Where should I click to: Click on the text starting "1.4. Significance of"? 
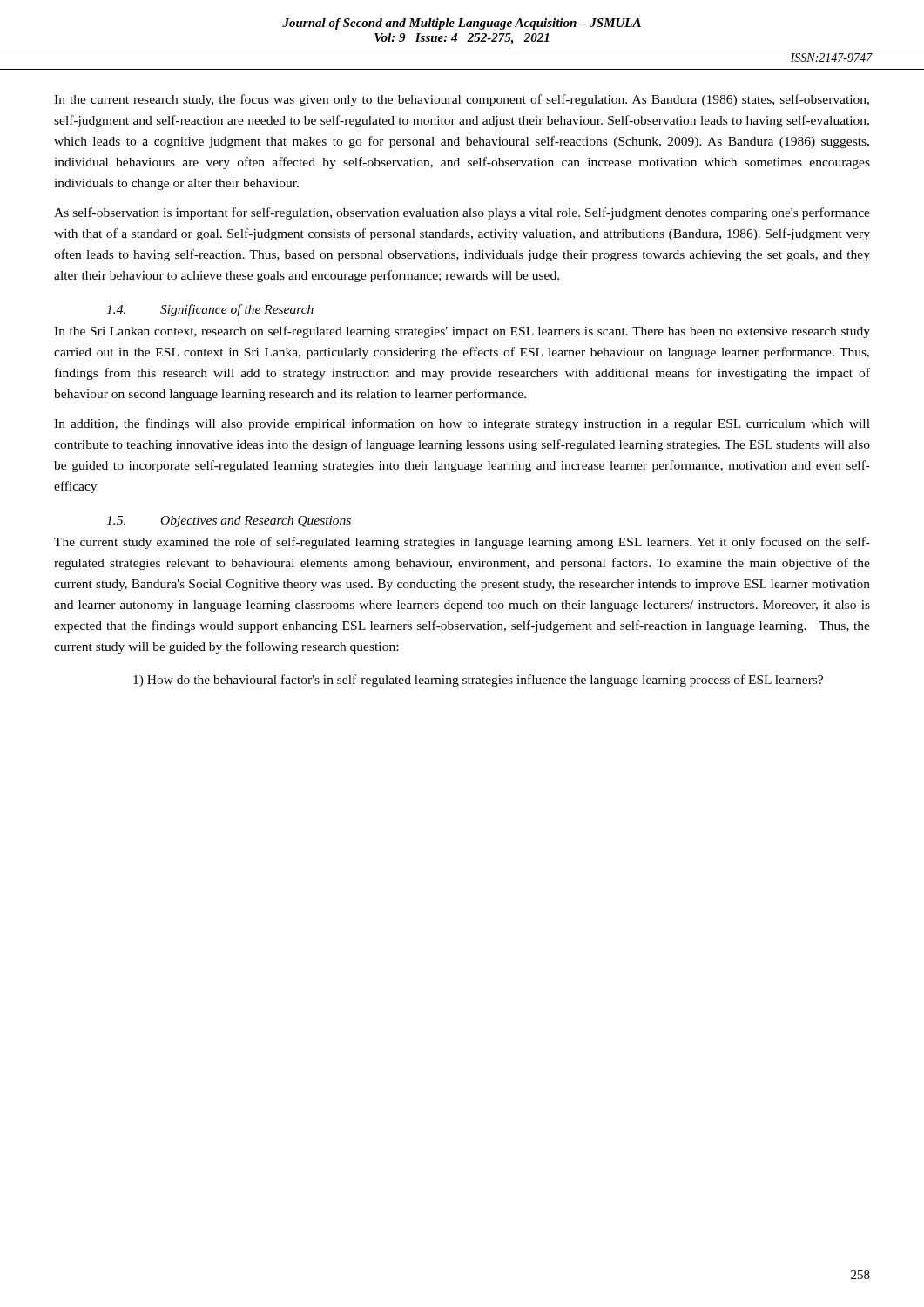click(210, 309)
